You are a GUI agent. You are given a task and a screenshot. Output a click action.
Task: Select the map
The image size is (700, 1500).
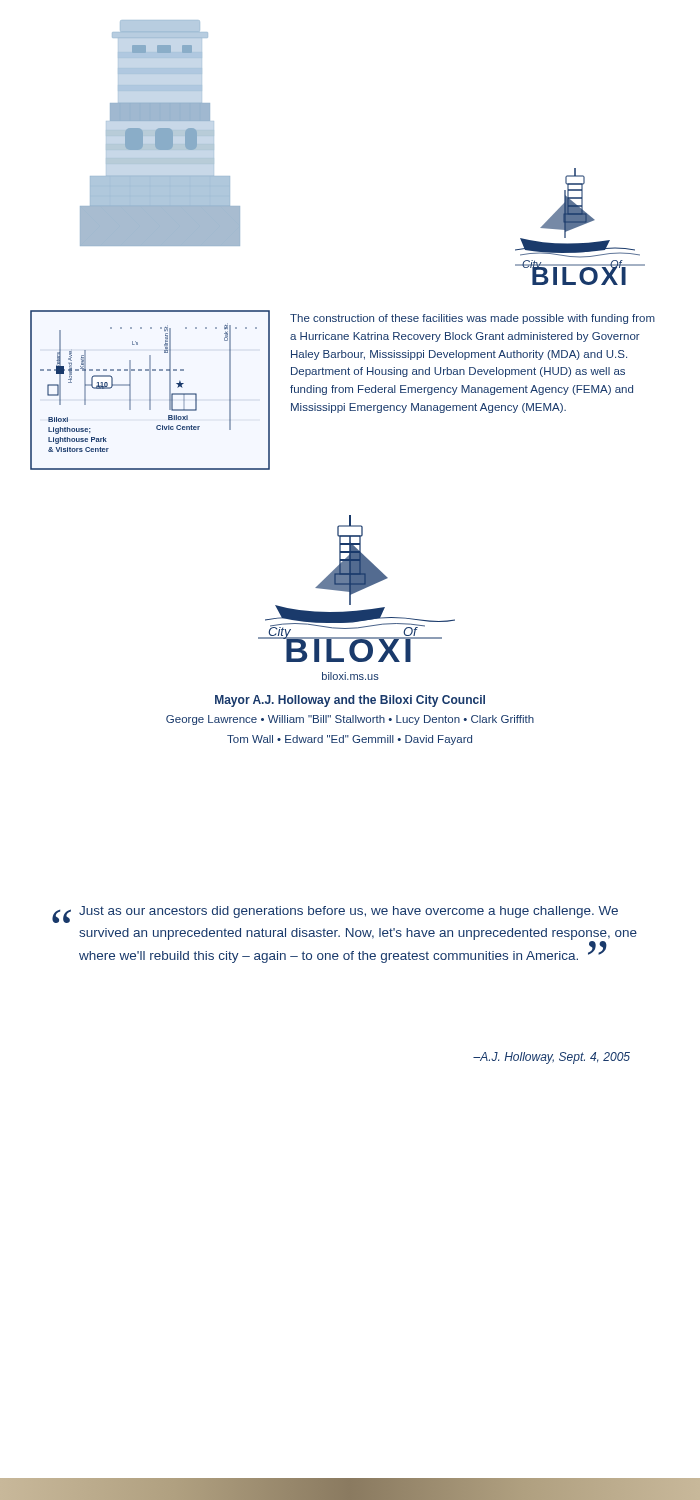[x=150, y=390]
